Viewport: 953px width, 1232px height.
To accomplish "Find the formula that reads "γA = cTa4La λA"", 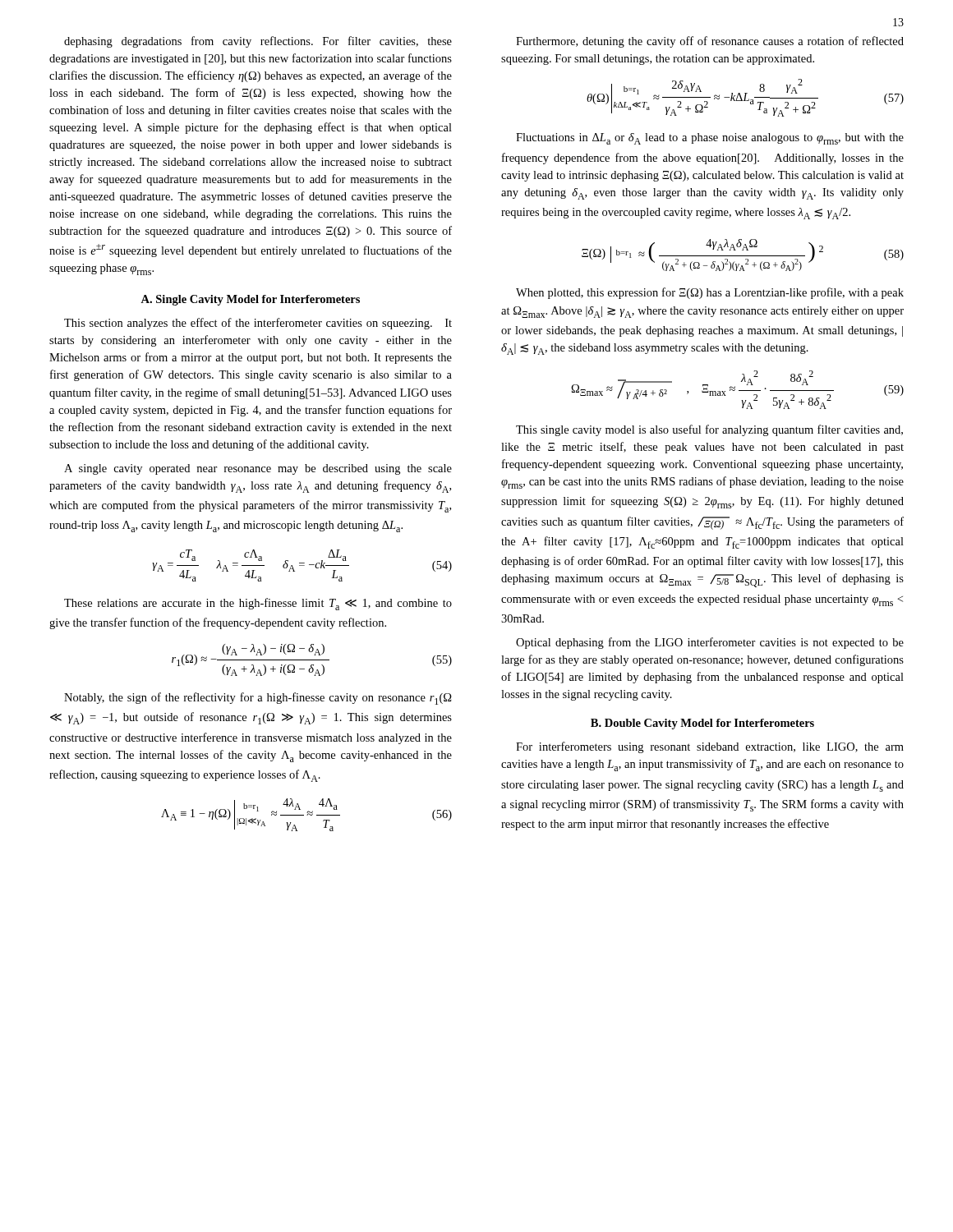I will click(302, 566).
